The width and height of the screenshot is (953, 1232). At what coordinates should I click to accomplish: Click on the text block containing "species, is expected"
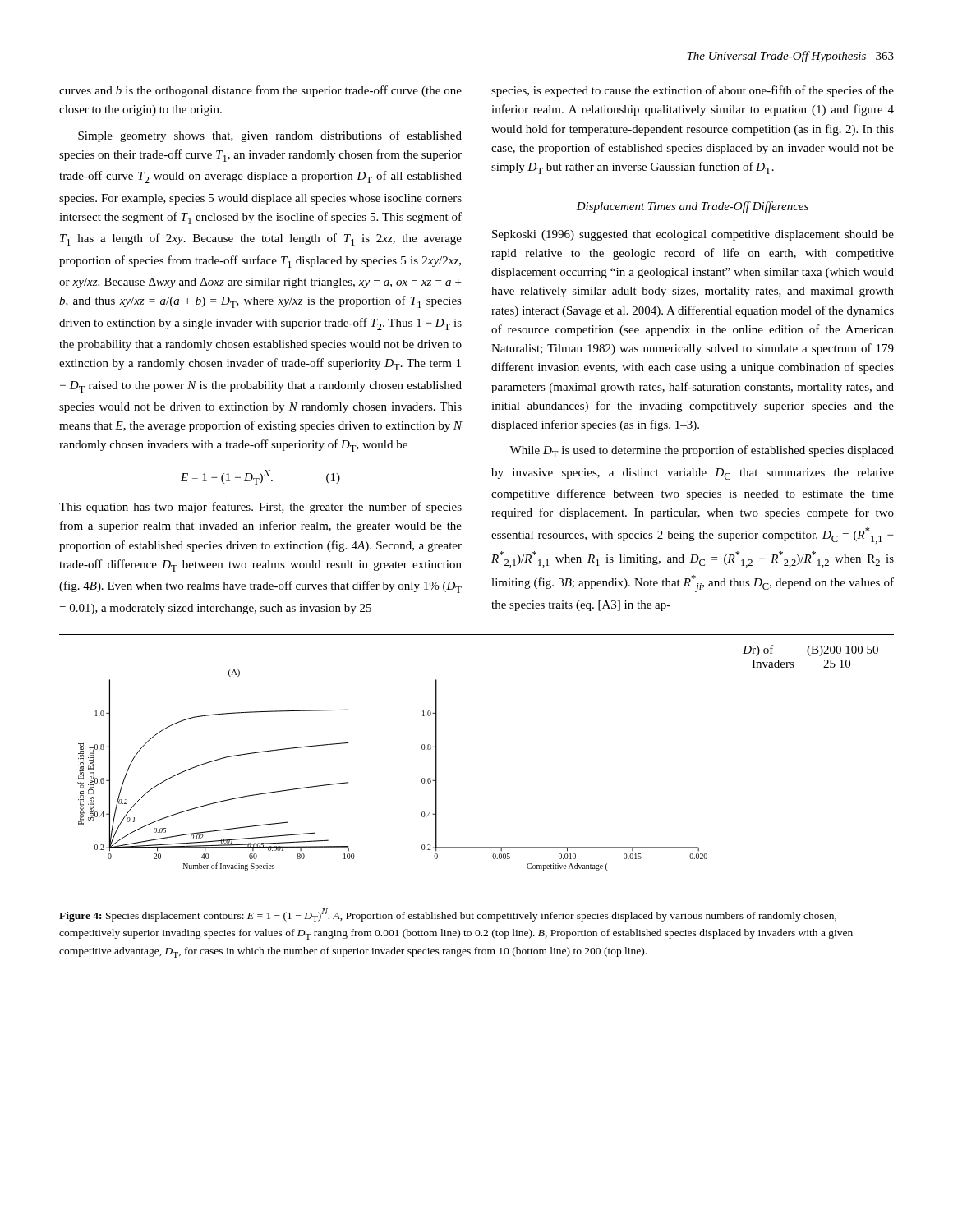(x=693, y=130)
